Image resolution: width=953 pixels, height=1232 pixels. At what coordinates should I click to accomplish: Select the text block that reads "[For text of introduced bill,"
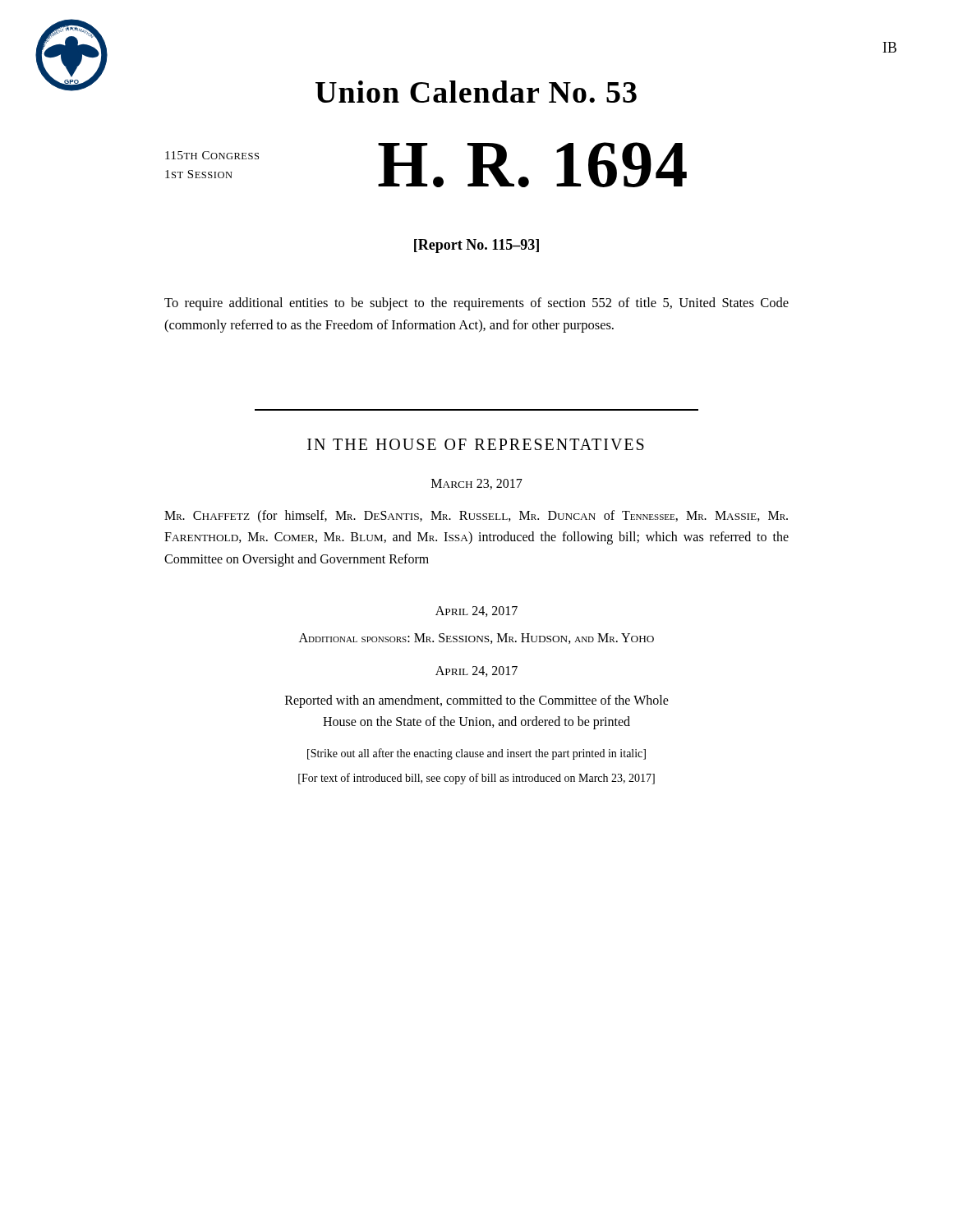[476, 778]
